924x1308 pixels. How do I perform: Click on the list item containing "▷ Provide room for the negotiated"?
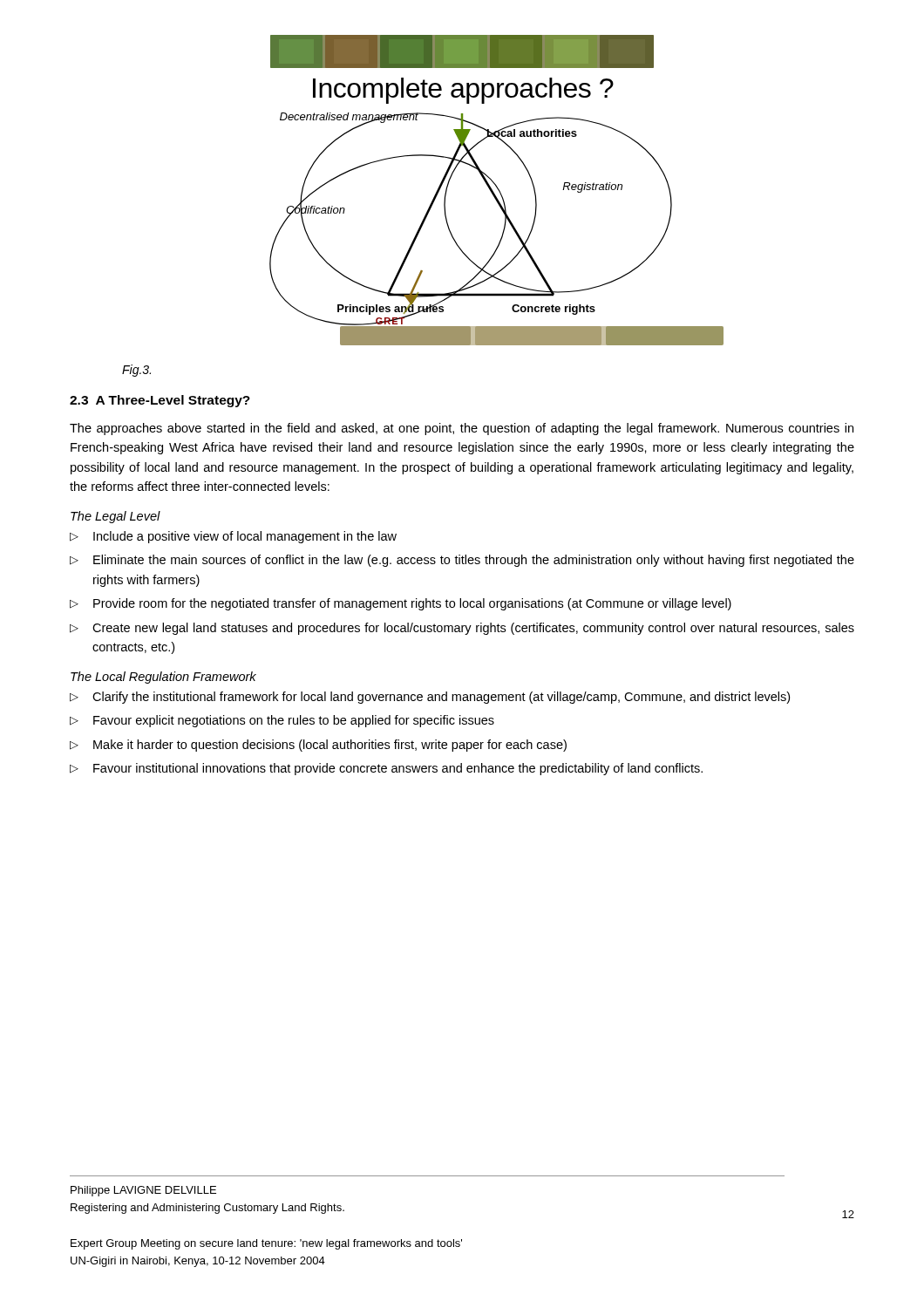(x=462, y=604)
